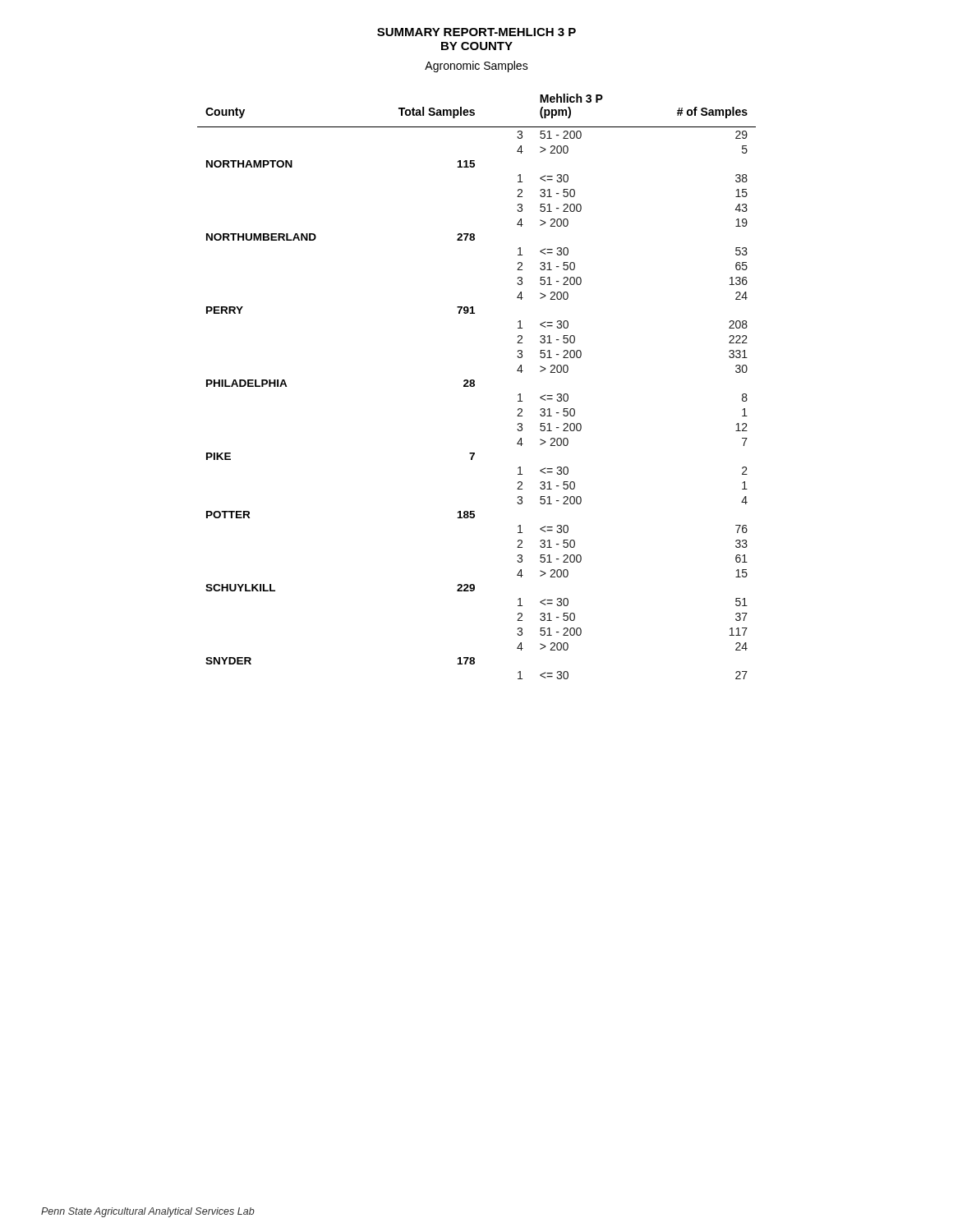Viewport: 953px width, 1232px height.
Task: Select the title that reads "SUMMARY REPORT-MEHLICH 3 PBY COUNTY"
Action: click(x=476, y=39)
